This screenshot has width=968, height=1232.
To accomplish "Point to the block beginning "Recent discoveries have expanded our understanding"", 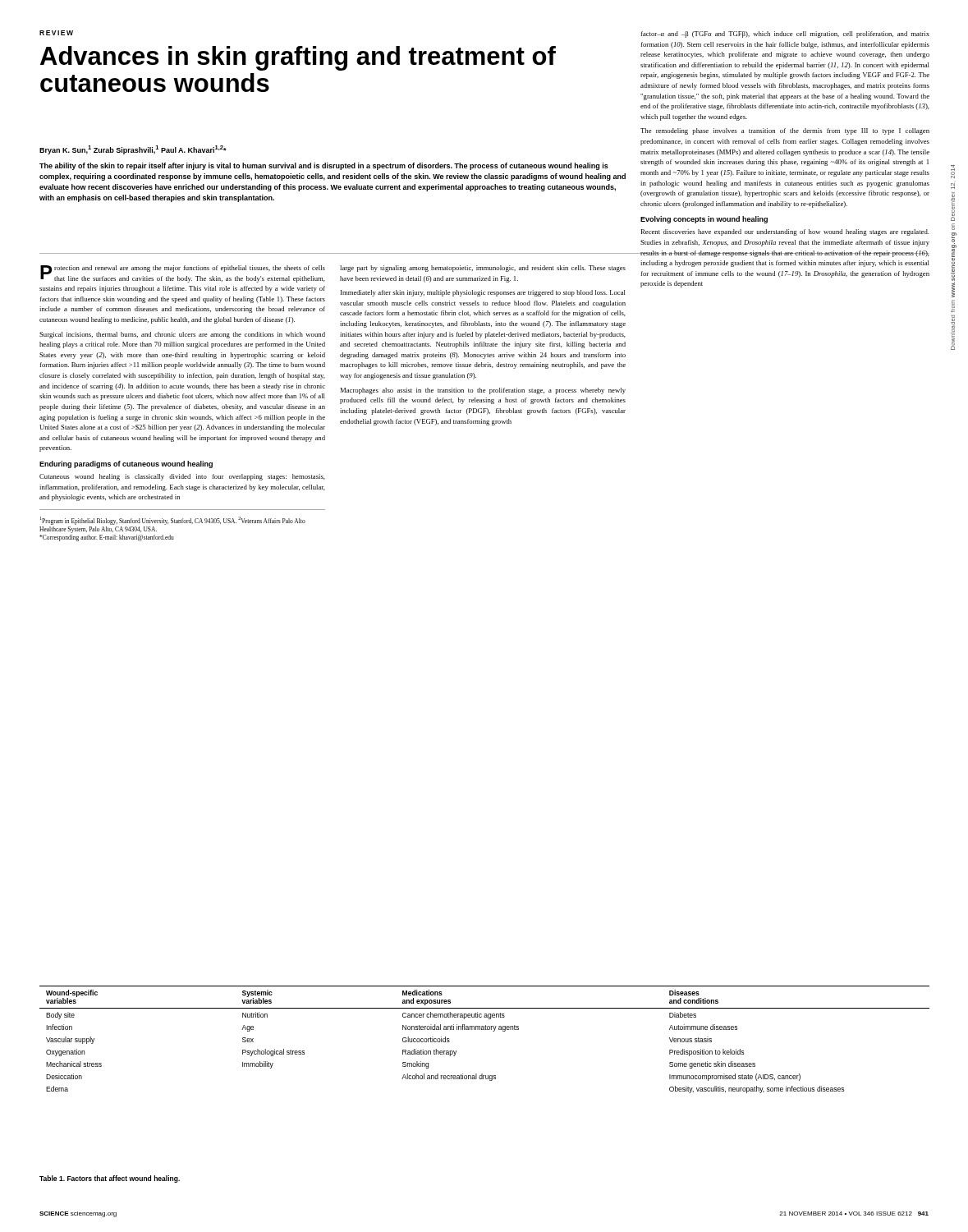I will point(785,258).
